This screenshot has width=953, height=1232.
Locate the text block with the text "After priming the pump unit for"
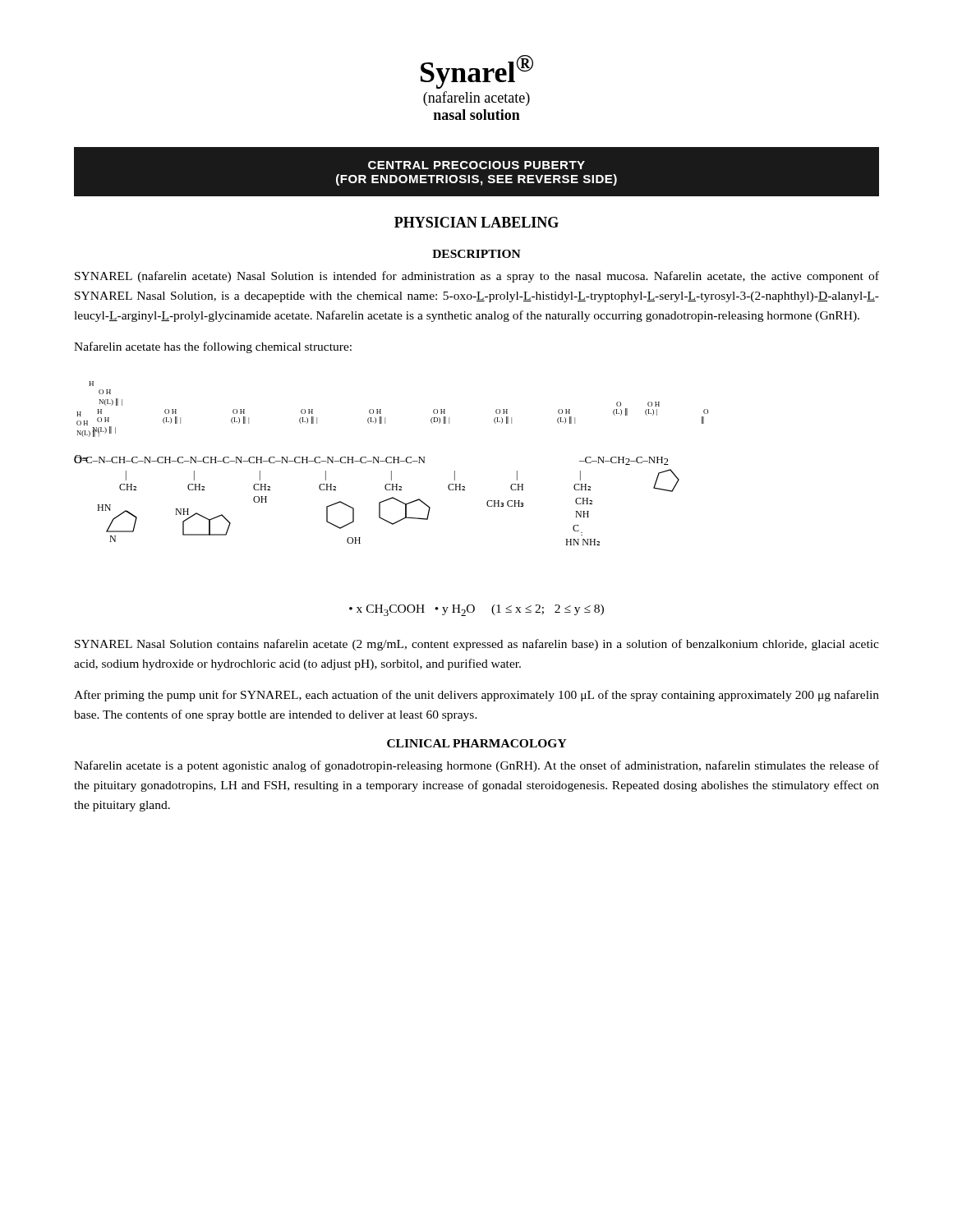click(x=476, y=704)
